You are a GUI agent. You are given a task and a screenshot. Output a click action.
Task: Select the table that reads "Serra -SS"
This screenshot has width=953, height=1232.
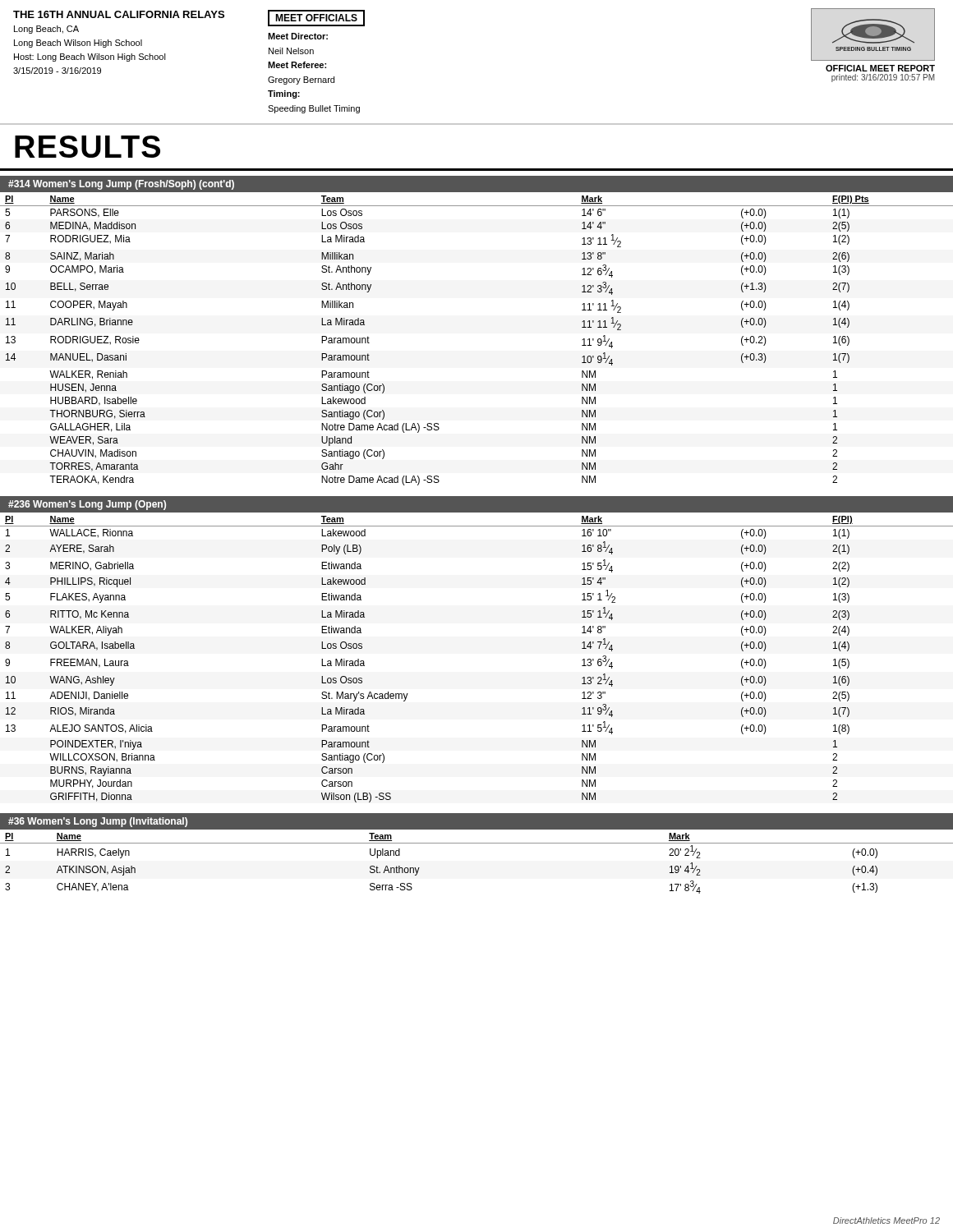(x=476, y=865)
